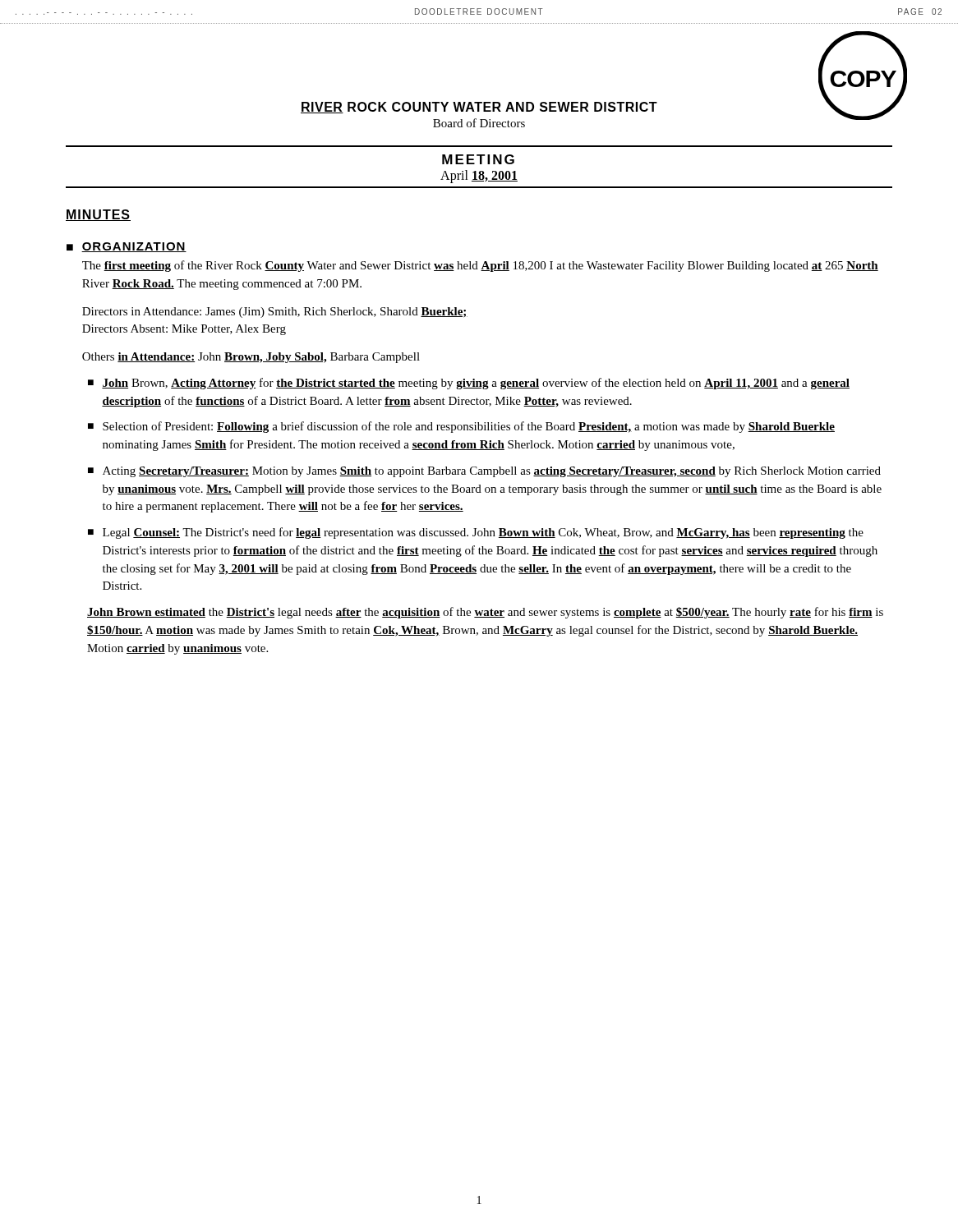
Task: Select the list item that says "■ John Brown, Acting Attorney for the"
Action: [x=490, y=392]
